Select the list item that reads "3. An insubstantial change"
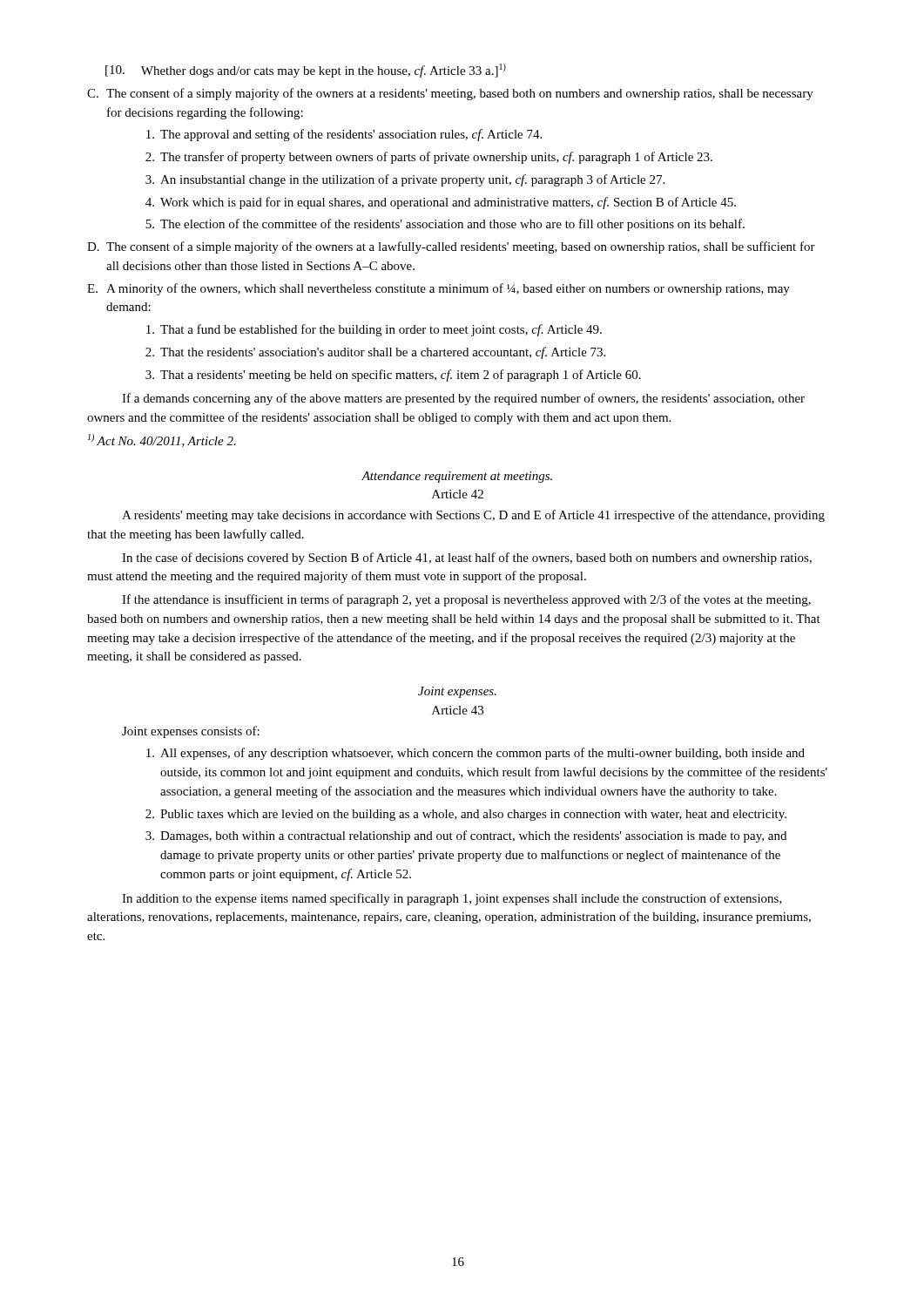924x1307 pixels. coord(479,180)
